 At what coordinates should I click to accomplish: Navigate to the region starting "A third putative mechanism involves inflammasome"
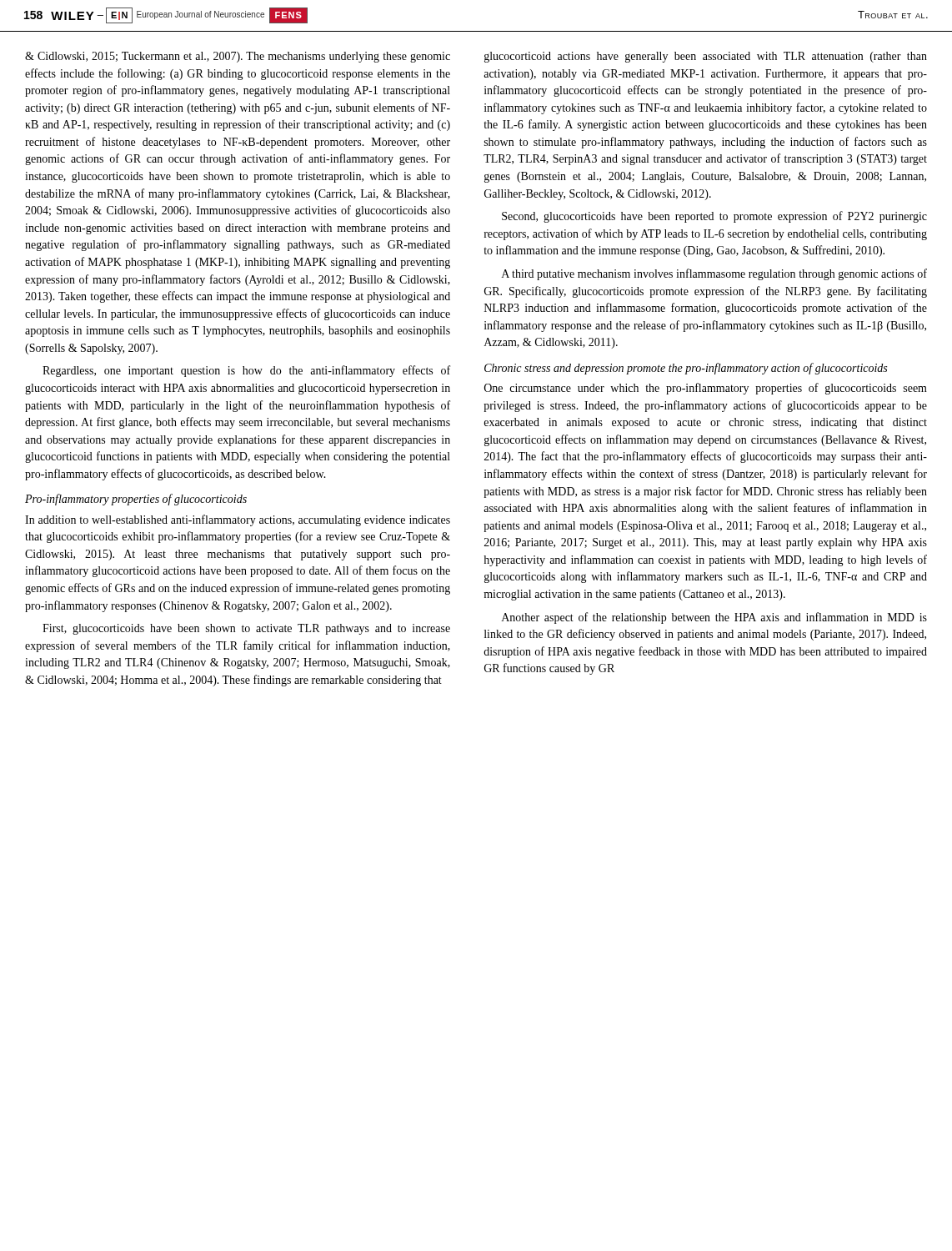point(705,309)
